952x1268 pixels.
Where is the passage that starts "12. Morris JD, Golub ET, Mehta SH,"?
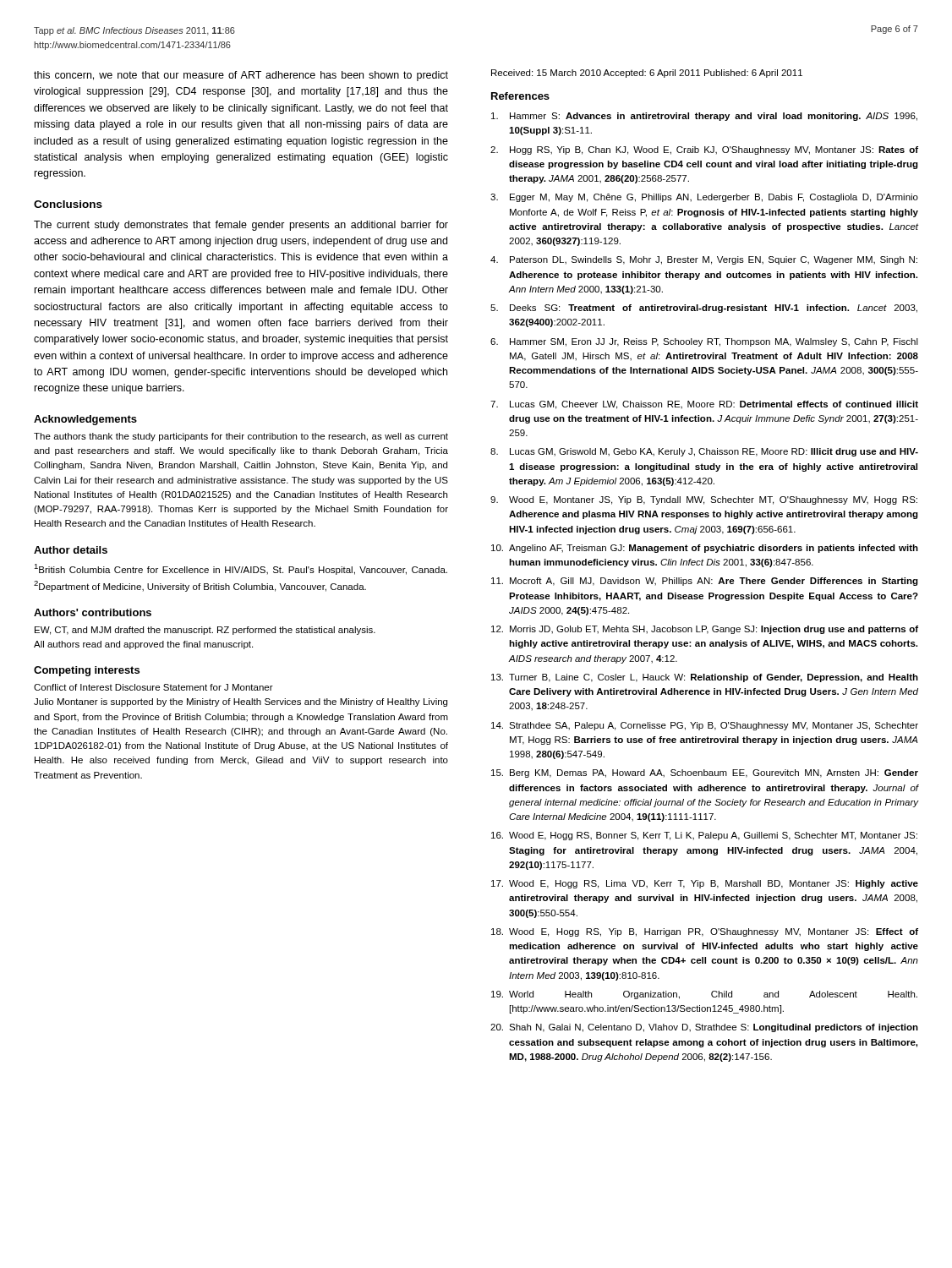(x=704, y=644)
